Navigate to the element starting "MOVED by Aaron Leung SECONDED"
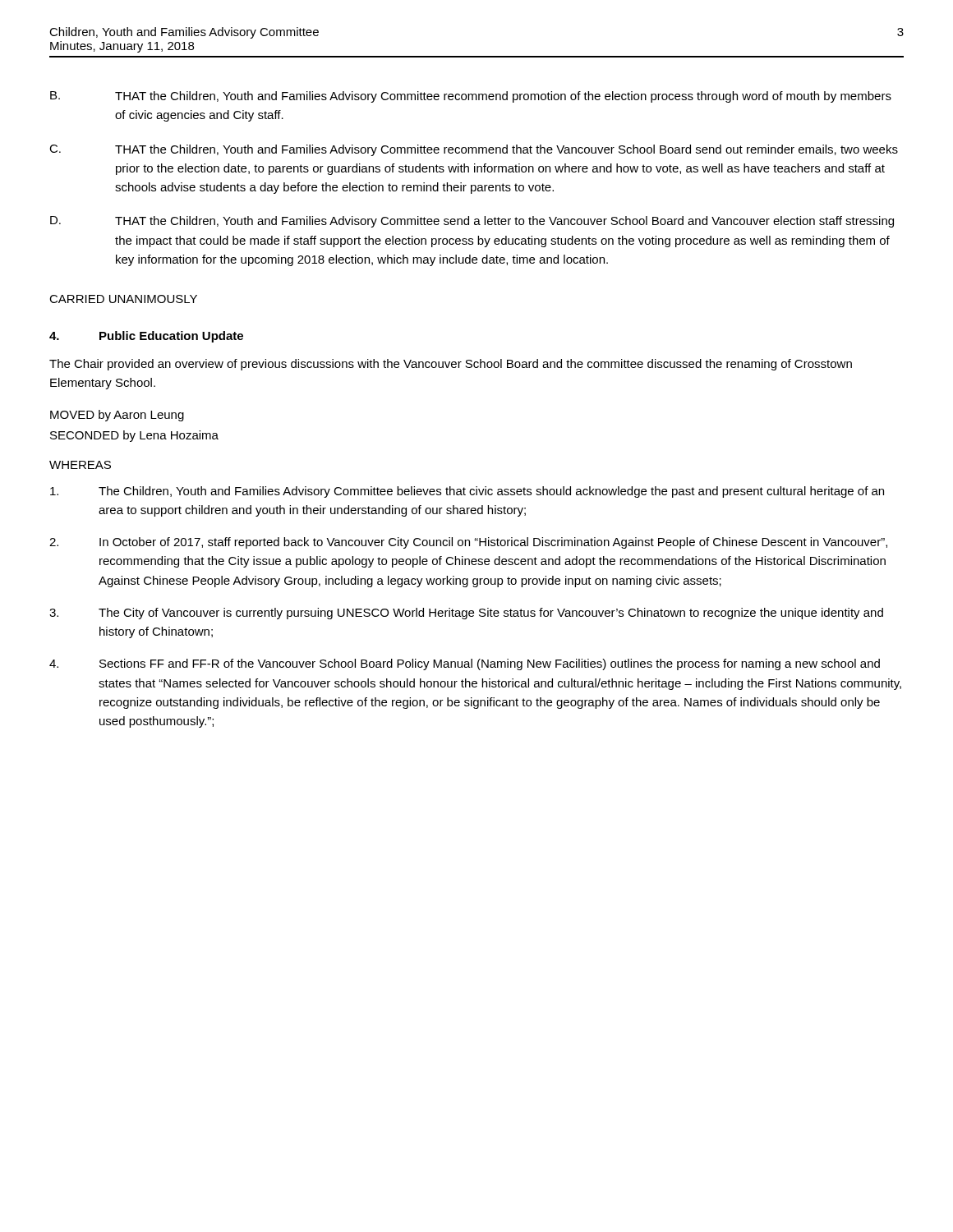 (117, 416)
